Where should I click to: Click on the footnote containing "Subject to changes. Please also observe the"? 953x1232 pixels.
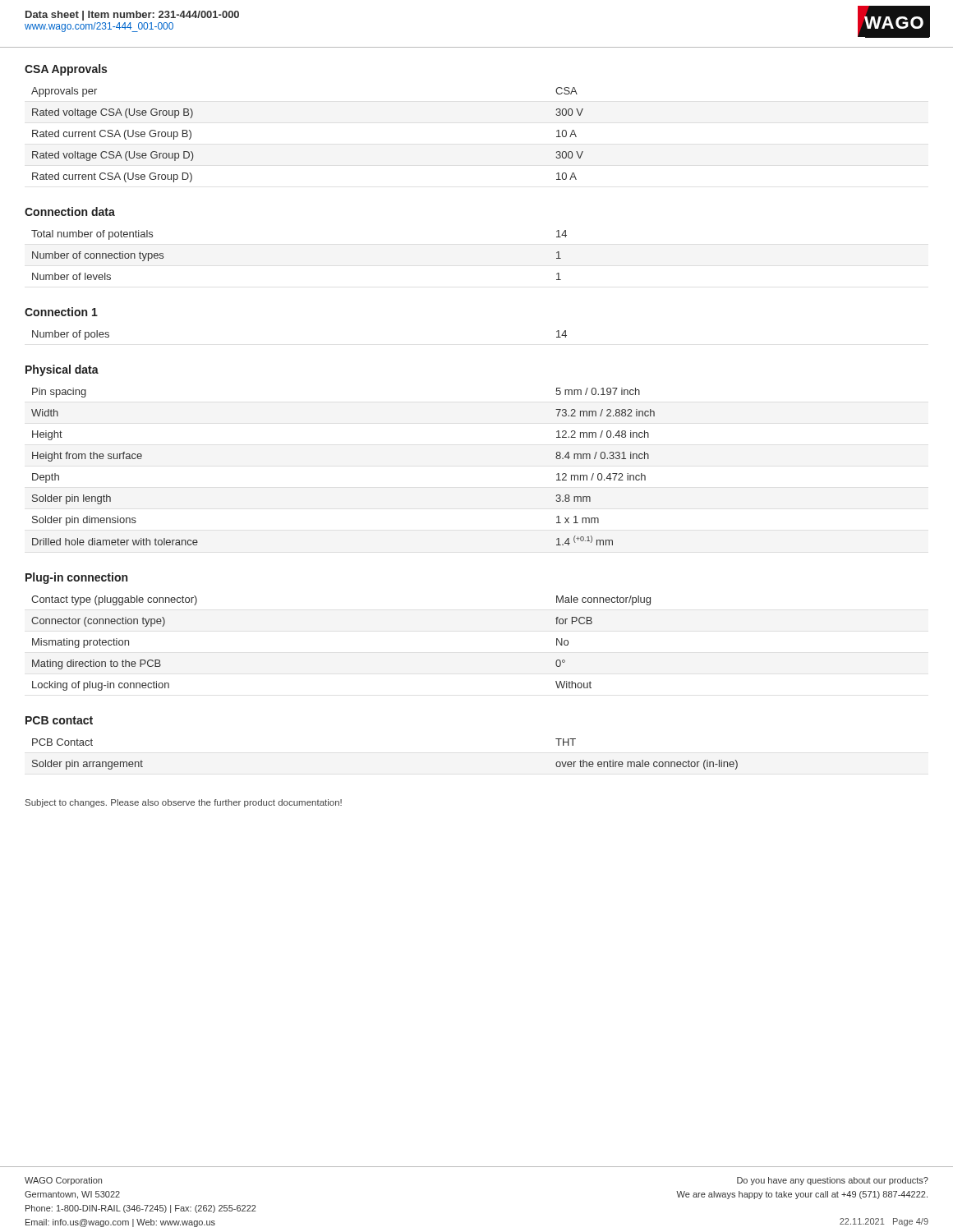(x=184, y=803)
